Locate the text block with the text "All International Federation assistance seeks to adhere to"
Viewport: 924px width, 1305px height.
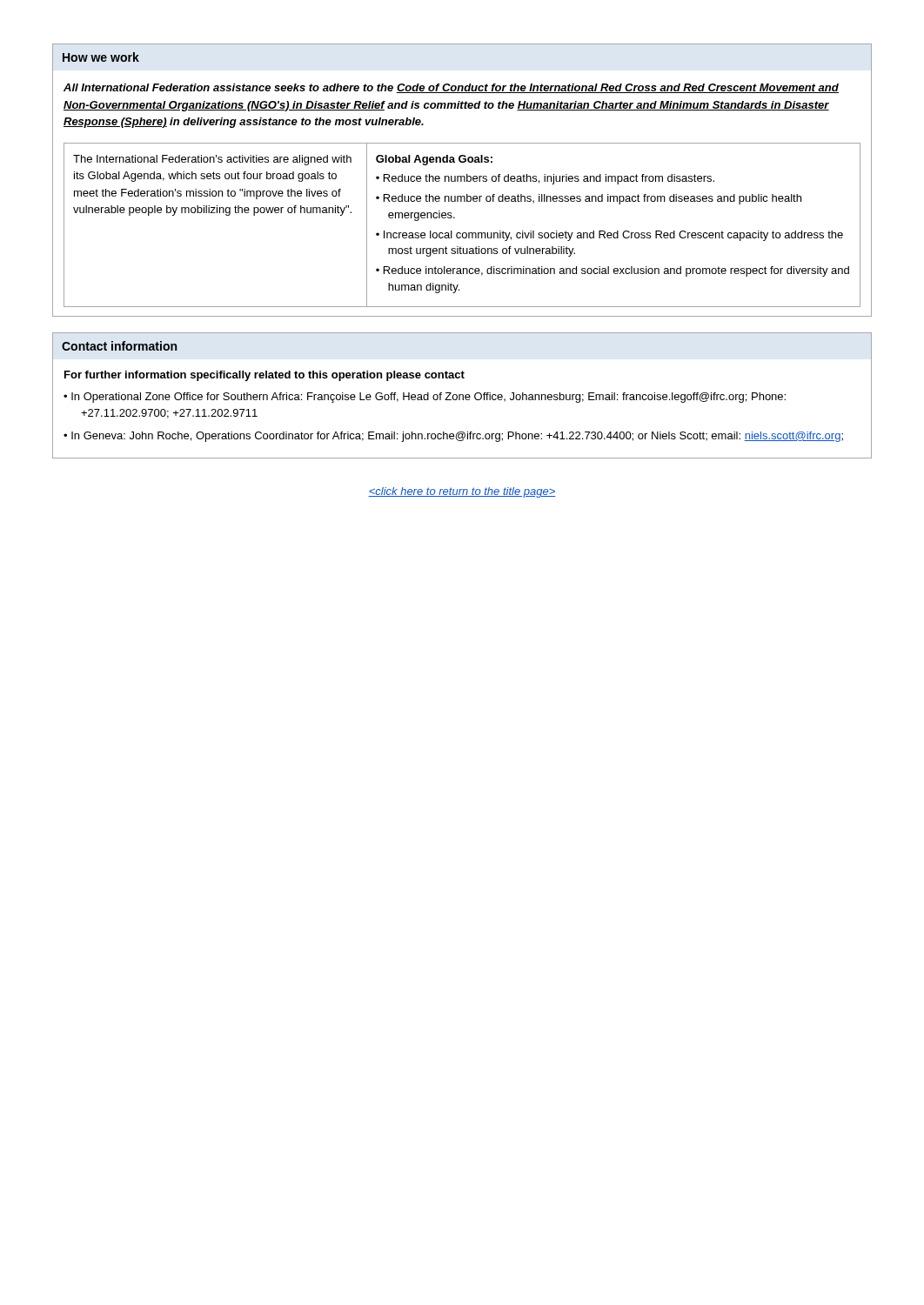click(451, 104)
